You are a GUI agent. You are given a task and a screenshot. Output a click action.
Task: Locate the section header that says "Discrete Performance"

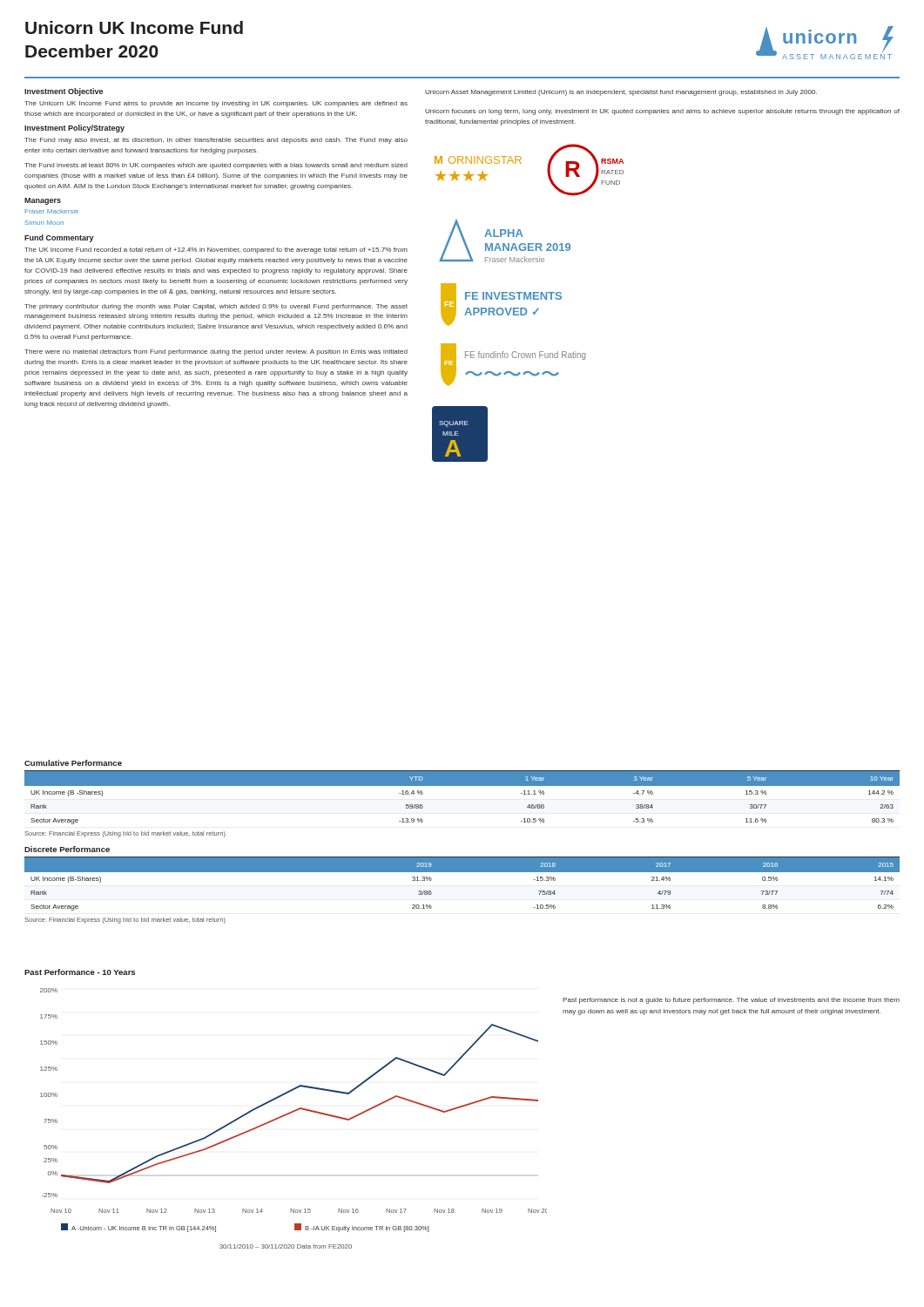[x=67, y=849]
